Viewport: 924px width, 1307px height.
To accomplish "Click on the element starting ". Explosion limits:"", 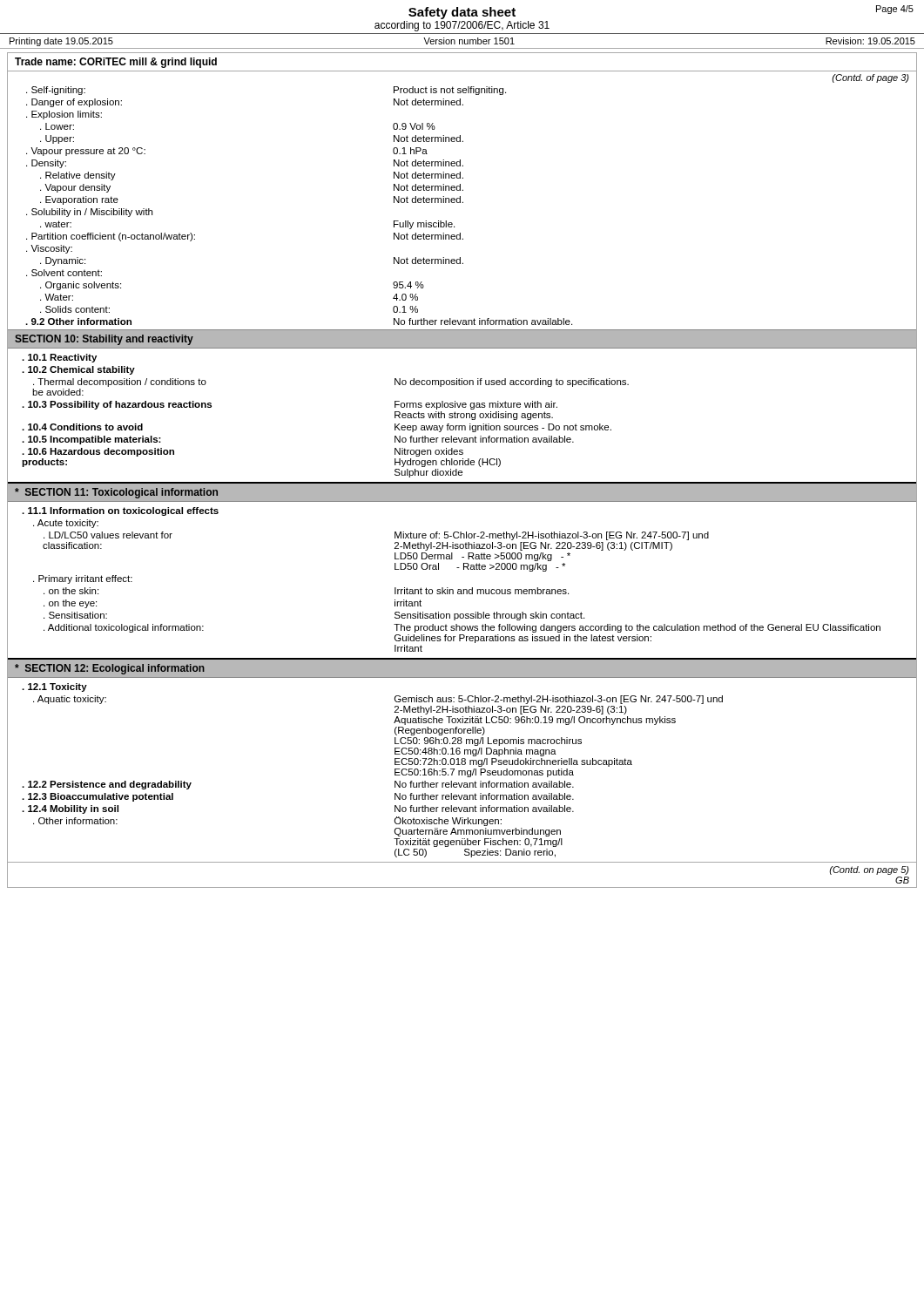I will tap(462, 114).
